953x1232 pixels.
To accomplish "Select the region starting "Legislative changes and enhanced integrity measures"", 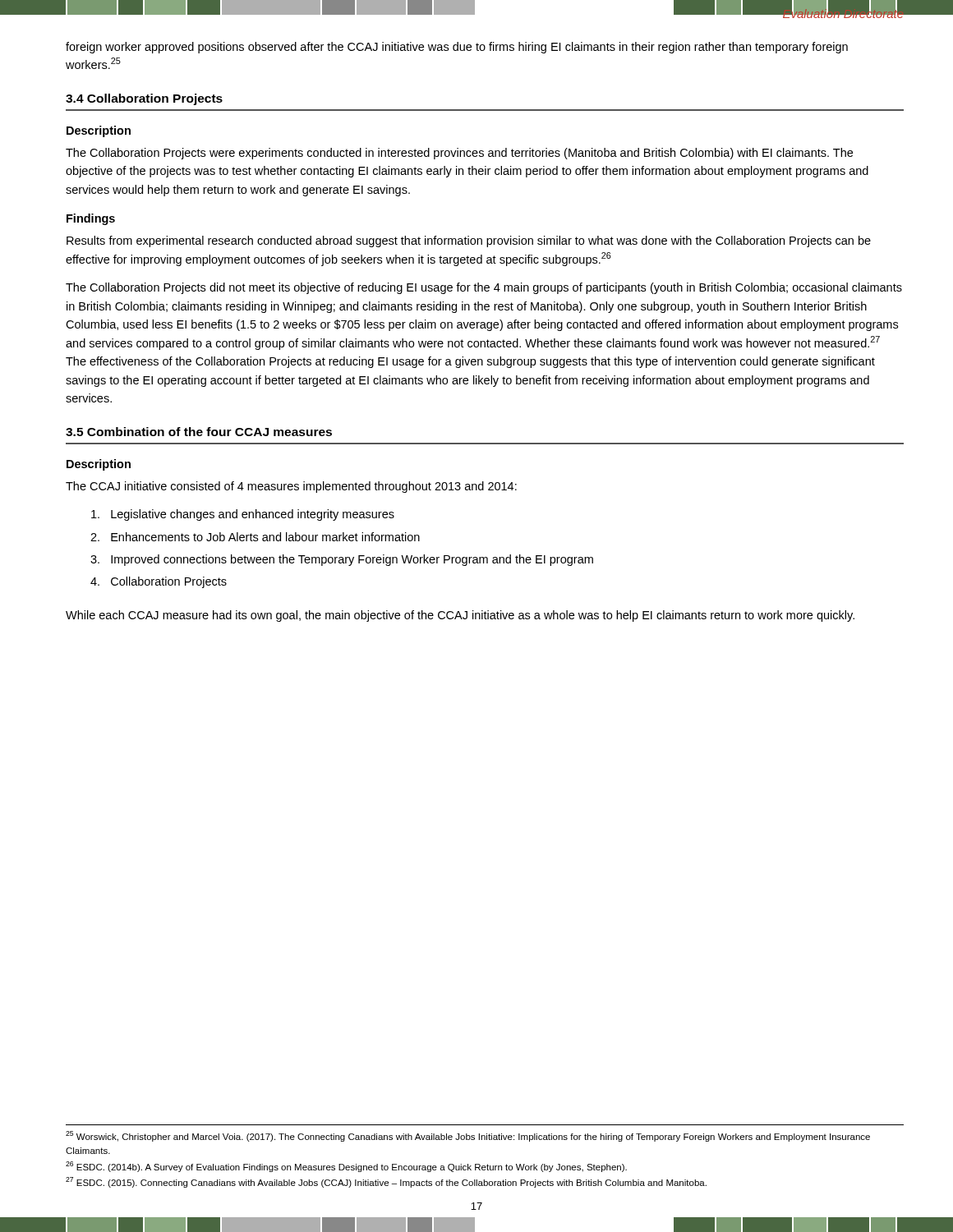I will tap(242, 514).
